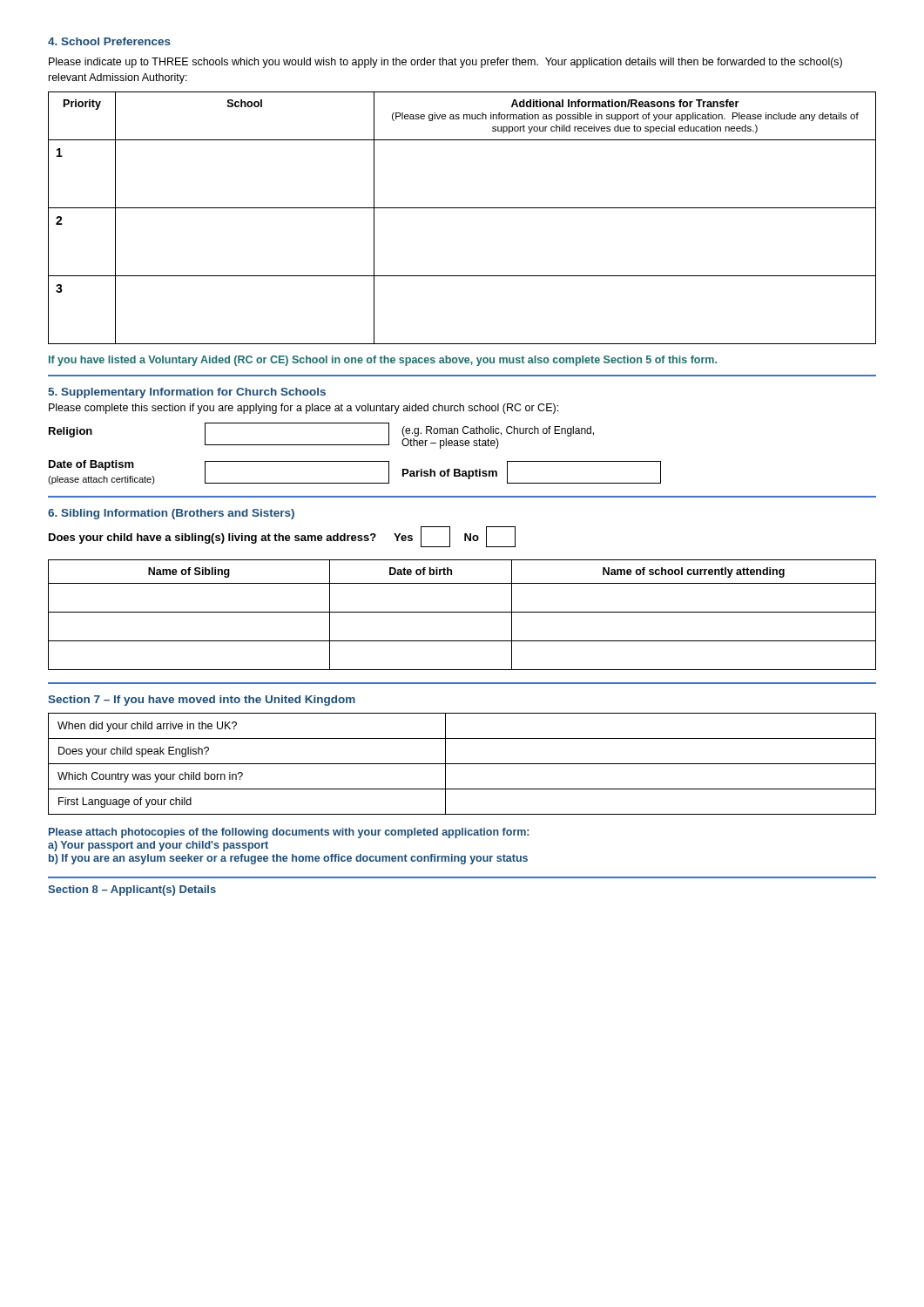Find the region starting "Section 8 – Applicant(s) Details"

132,889
